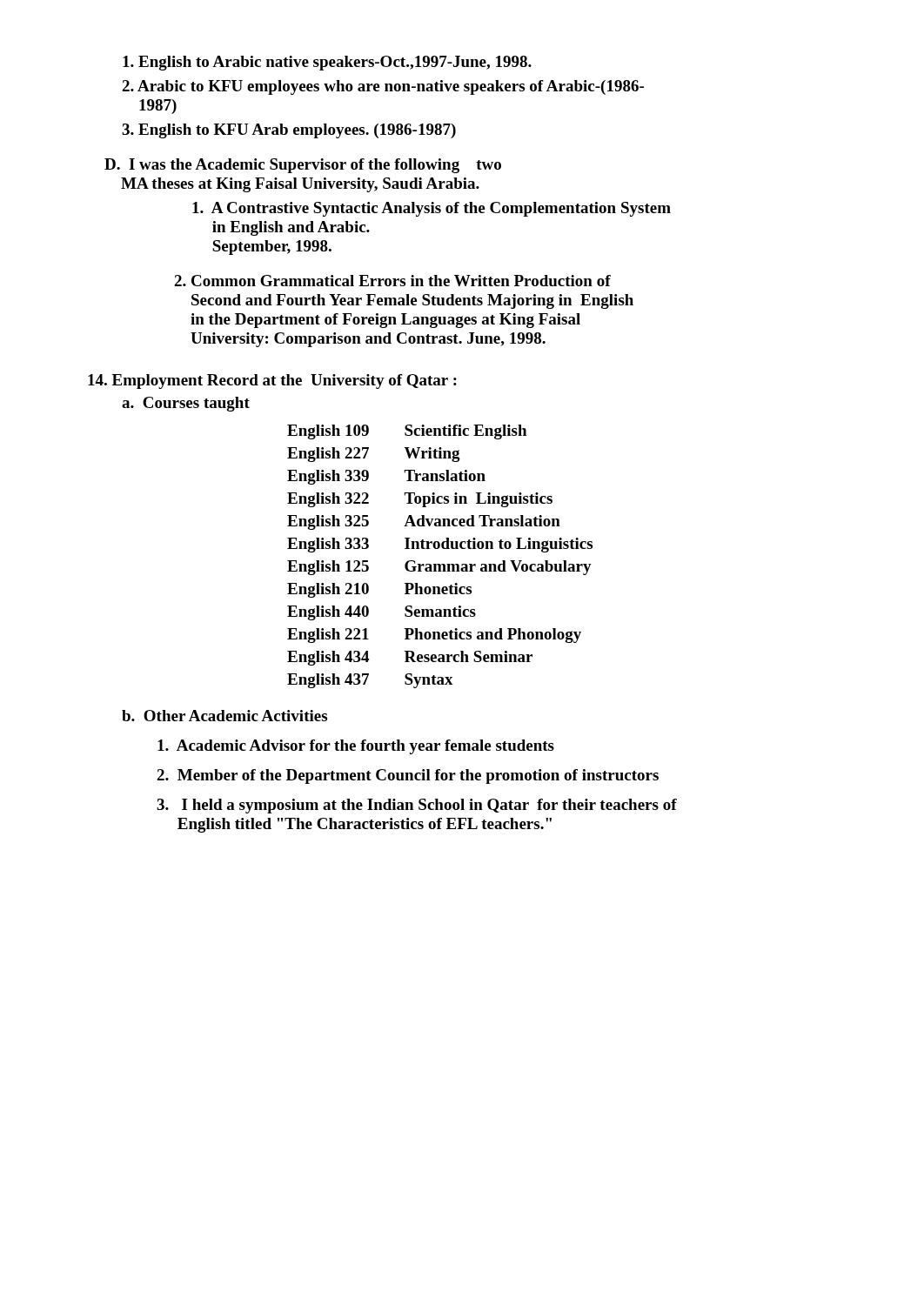Select the text block starting "2. Member of the Department Council for"
This screenshot has width=924, height=1305.
(x=408, y=775)
